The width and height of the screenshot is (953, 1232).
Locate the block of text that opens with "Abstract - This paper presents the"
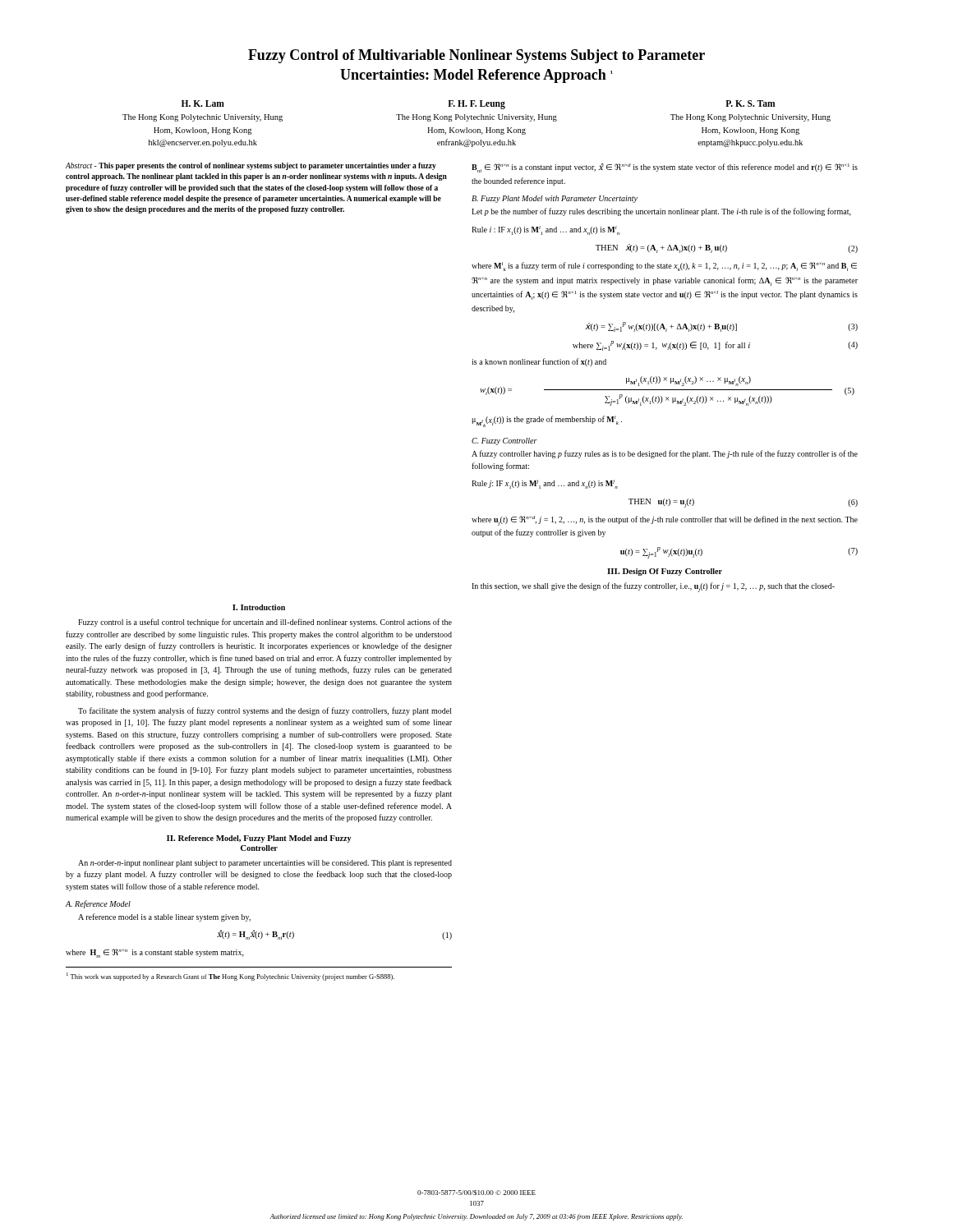[256, 188]
